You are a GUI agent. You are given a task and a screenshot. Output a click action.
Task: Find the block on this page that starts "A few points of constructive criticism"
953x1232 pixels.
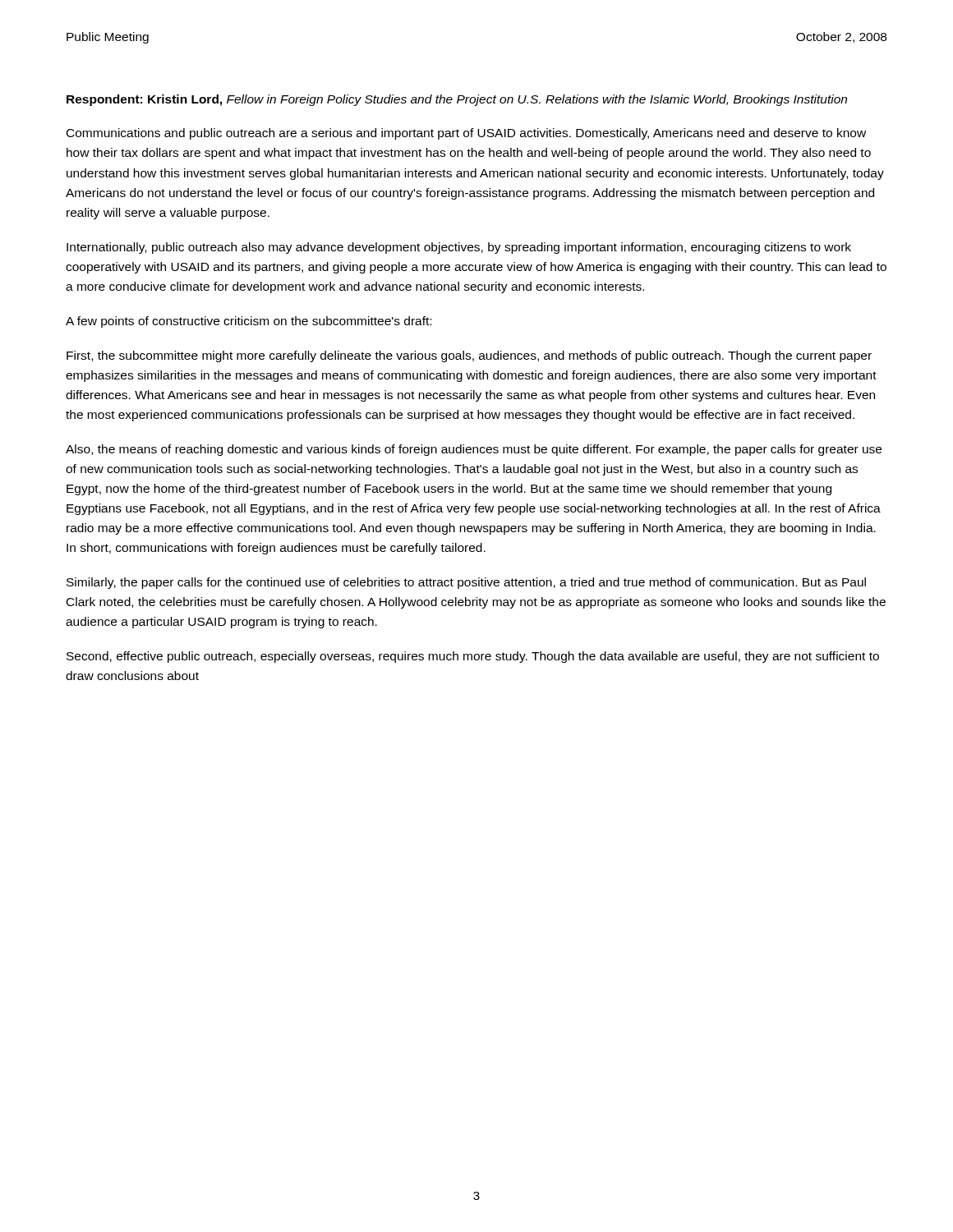[x=249, y=320]
